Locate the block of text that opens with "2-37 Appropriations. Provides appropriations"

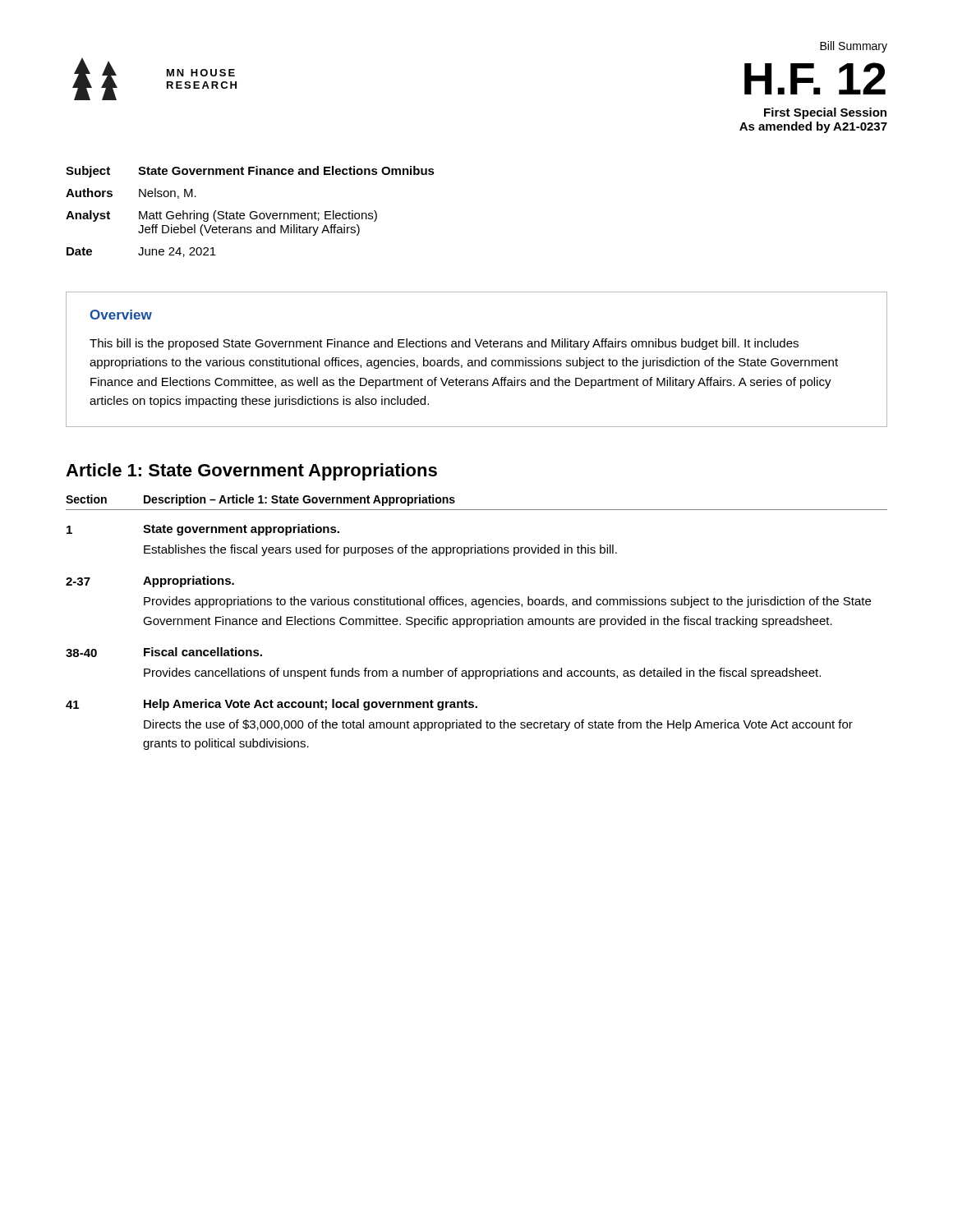click(x=476, y=602)
